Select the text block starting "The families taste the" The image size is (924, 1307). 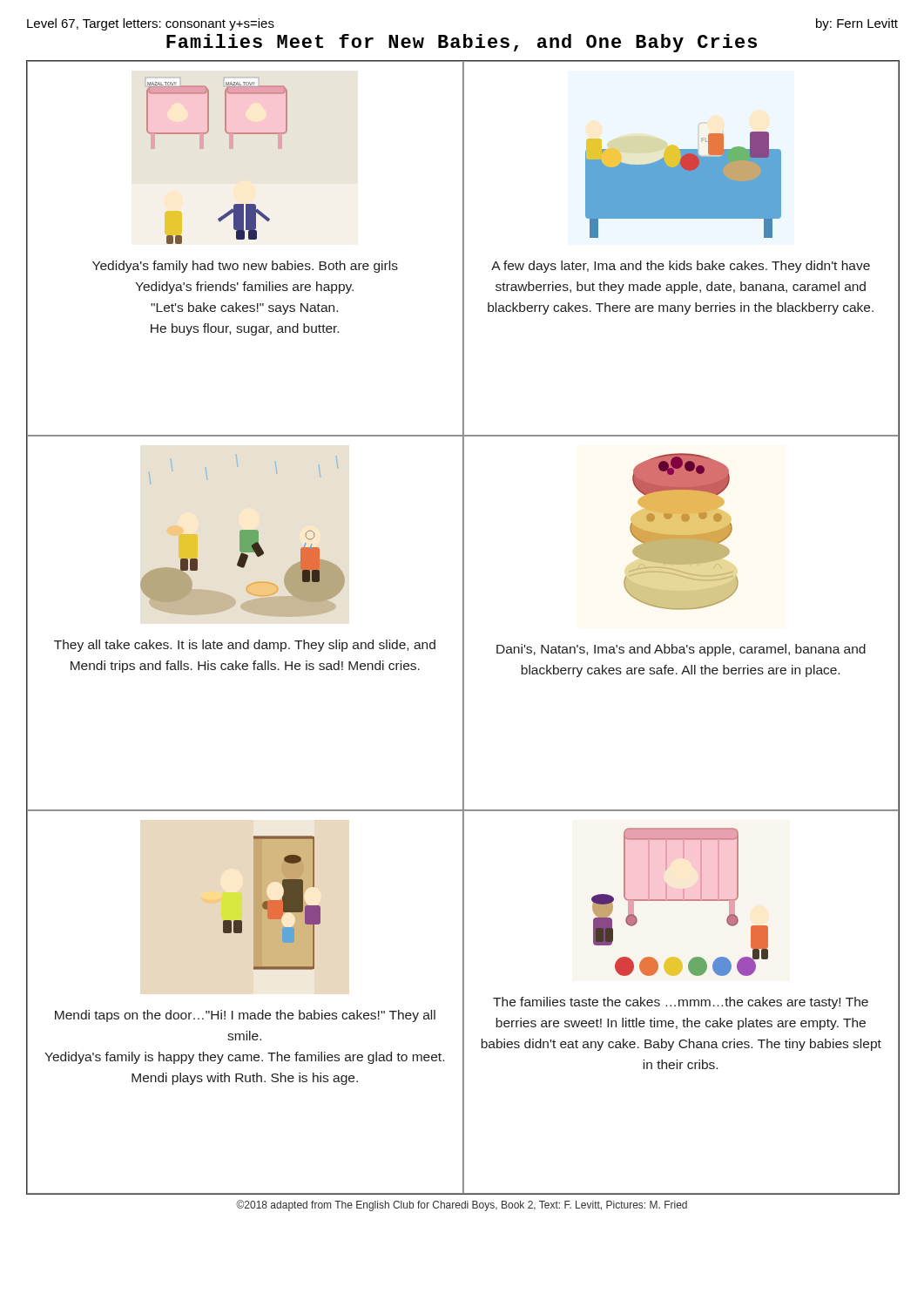681,1033
